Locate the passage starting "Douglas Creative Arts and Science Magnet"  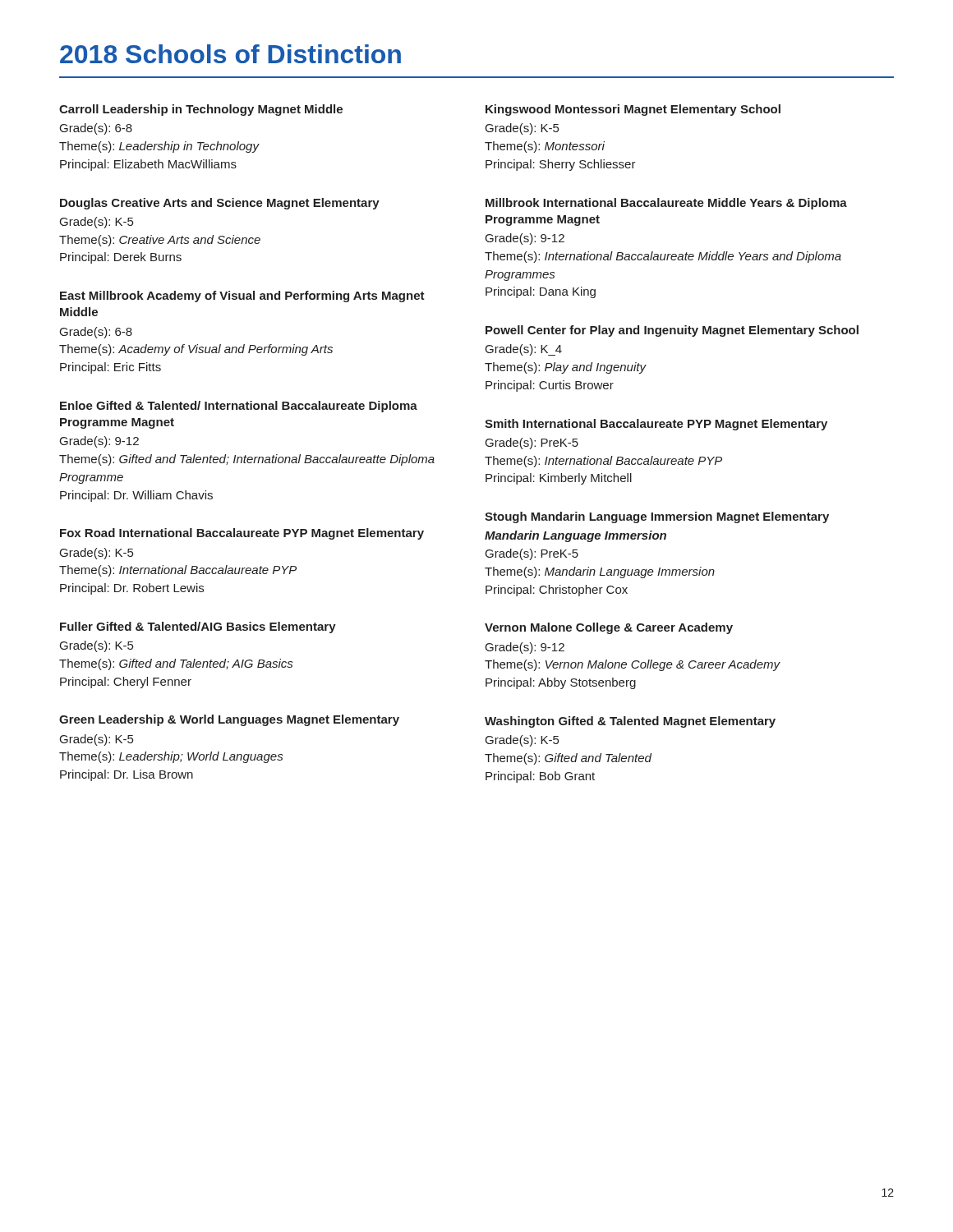click(x=251, y=230)
